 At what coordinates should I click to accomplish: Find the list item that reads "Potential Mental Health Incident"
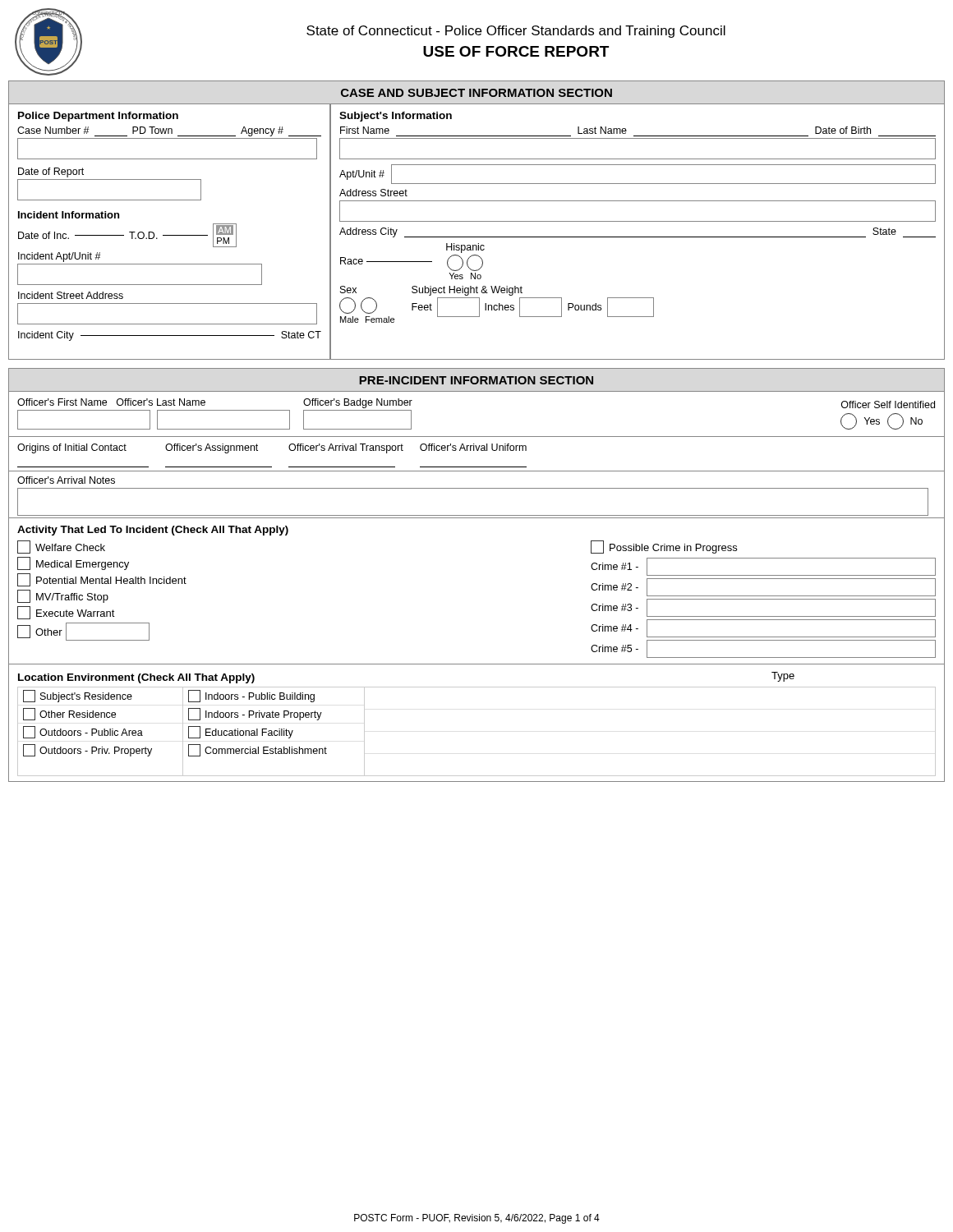click(x=102, y=580)
